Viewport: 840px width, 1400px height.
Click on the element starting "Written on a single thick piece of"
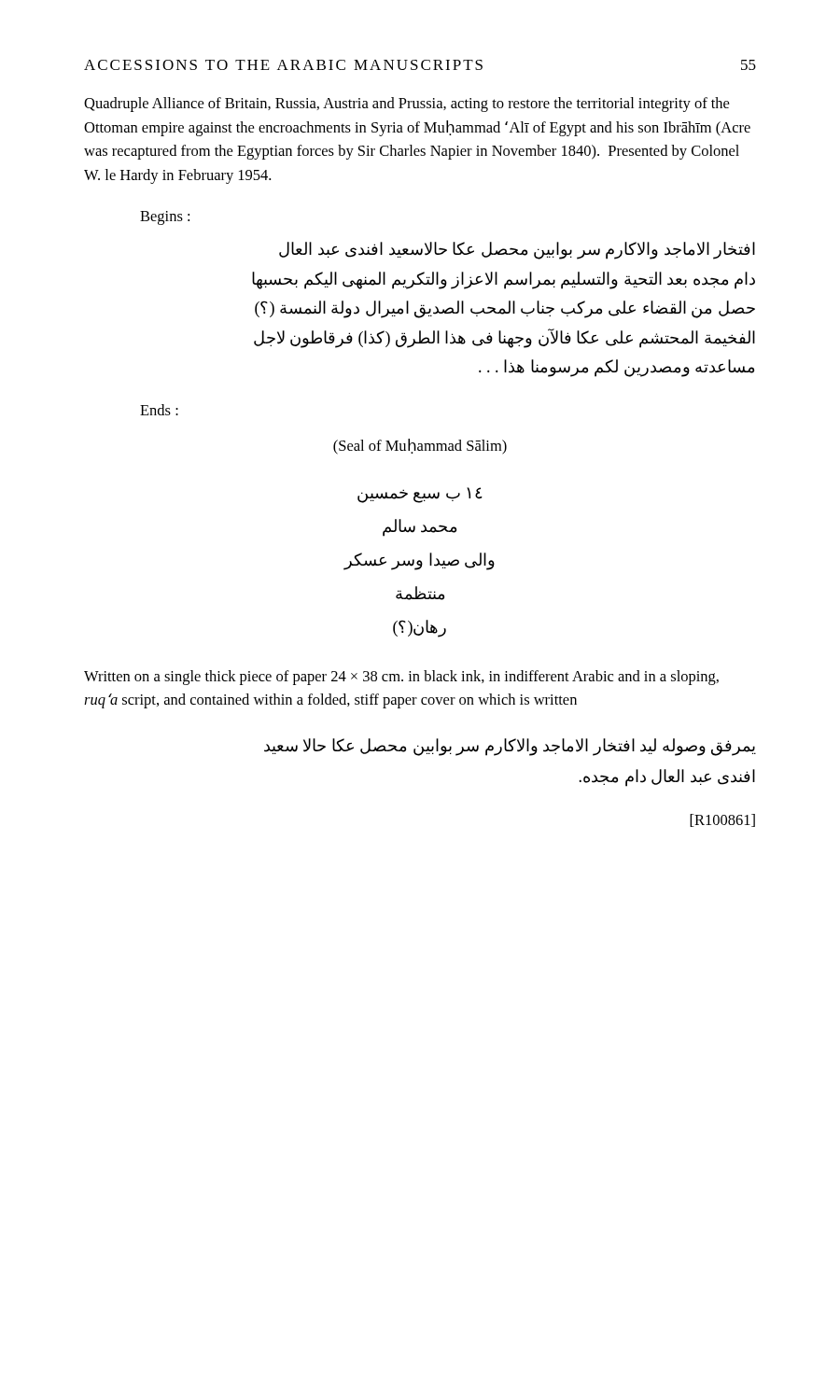tap(402, 688)
